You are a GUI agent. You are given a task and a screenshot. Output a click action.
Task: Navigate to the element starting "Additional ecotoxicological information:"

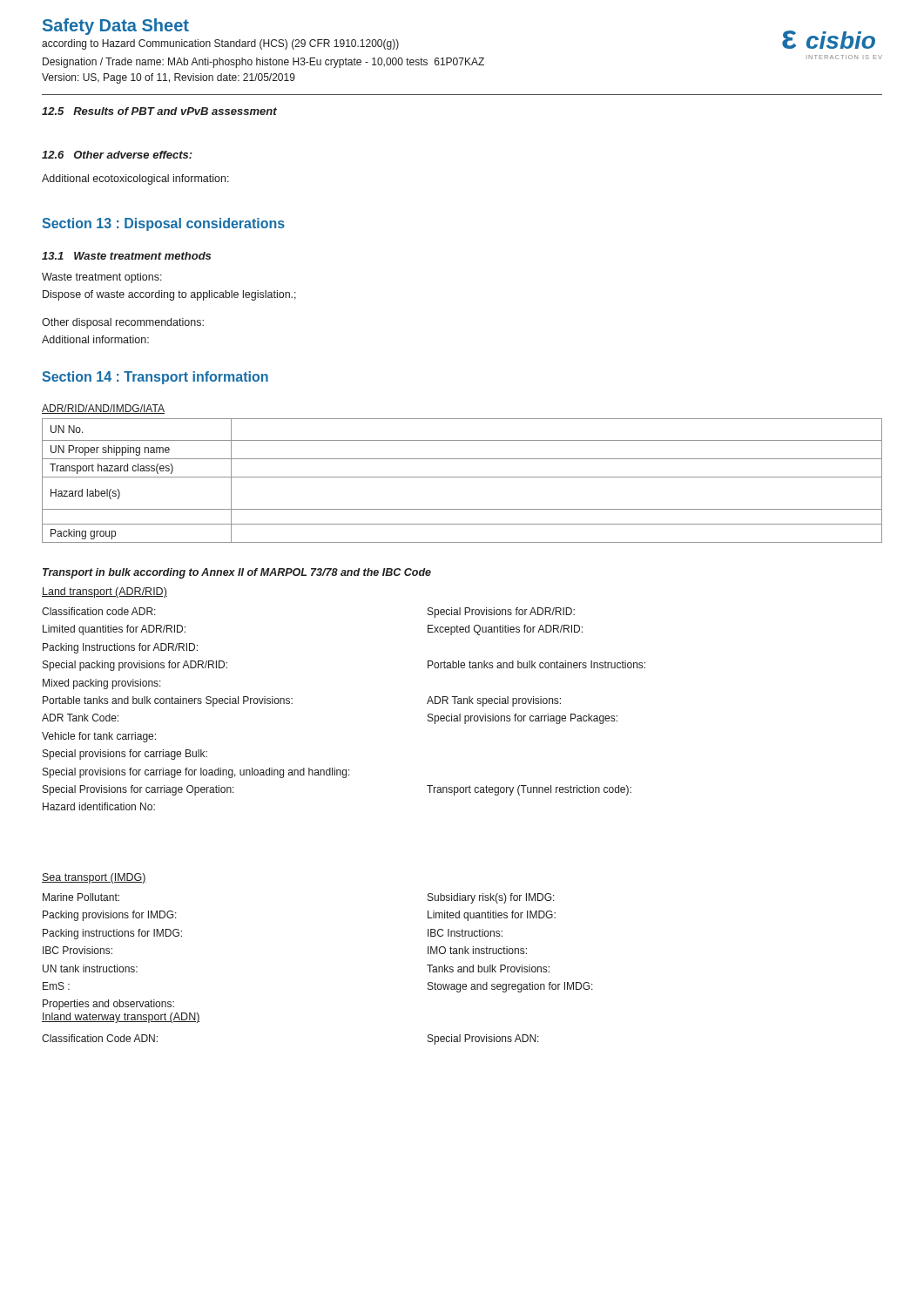coord(136,179)
